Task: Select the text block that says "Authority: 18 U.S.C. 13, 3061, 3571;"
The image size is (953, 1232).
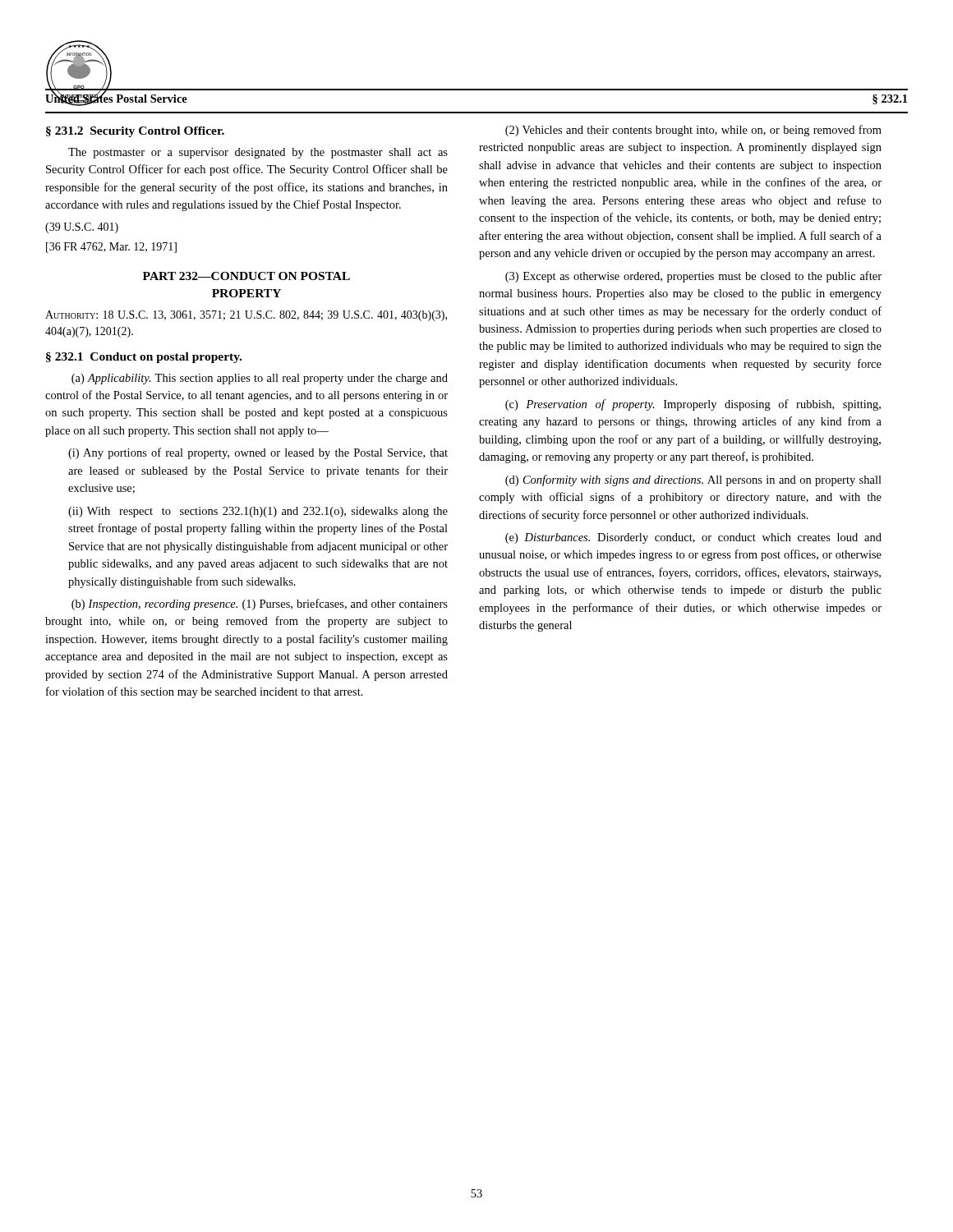Action: coord(246,324)
